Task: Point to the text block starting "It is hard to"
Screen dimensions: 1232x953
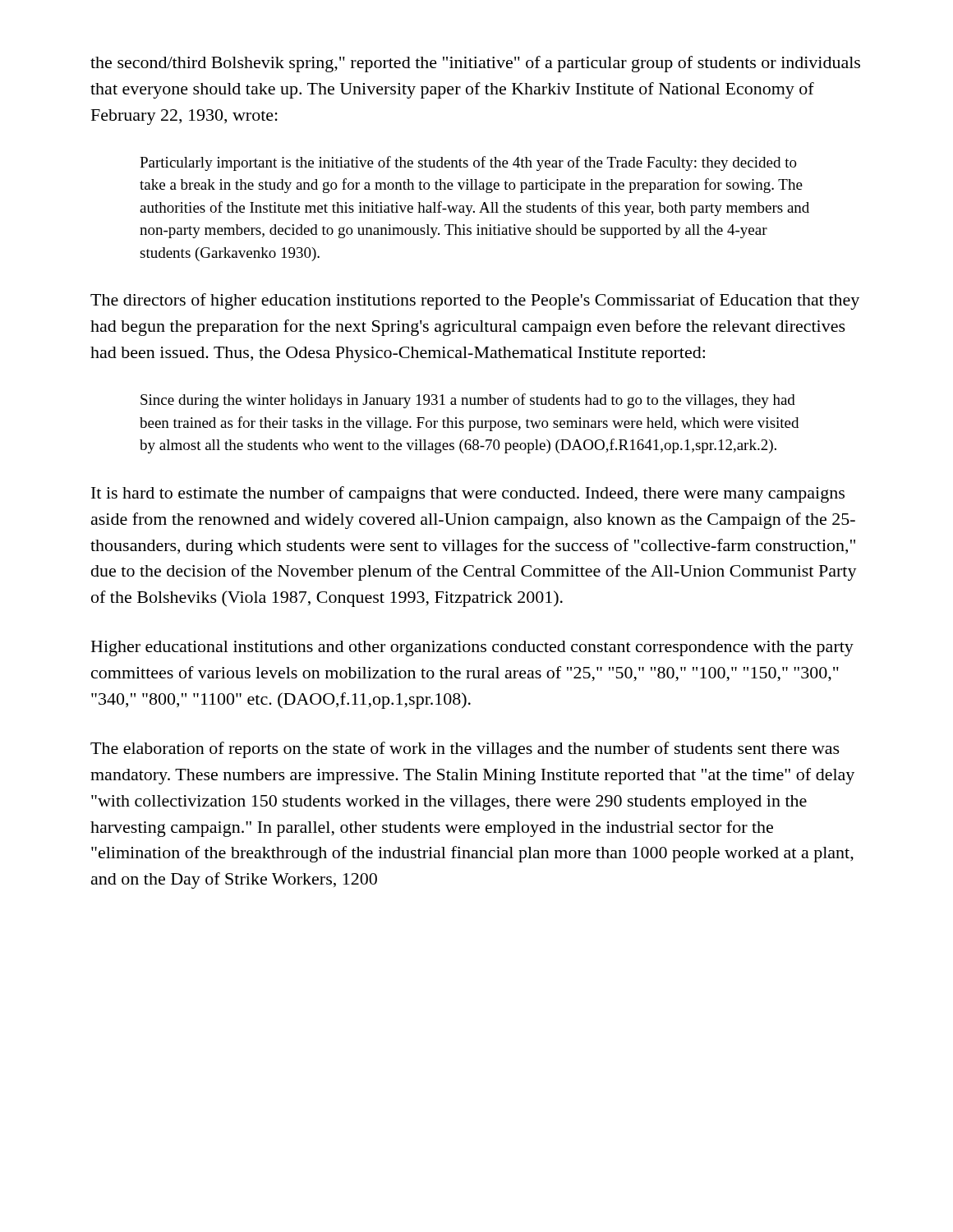Action: [473, 545]
